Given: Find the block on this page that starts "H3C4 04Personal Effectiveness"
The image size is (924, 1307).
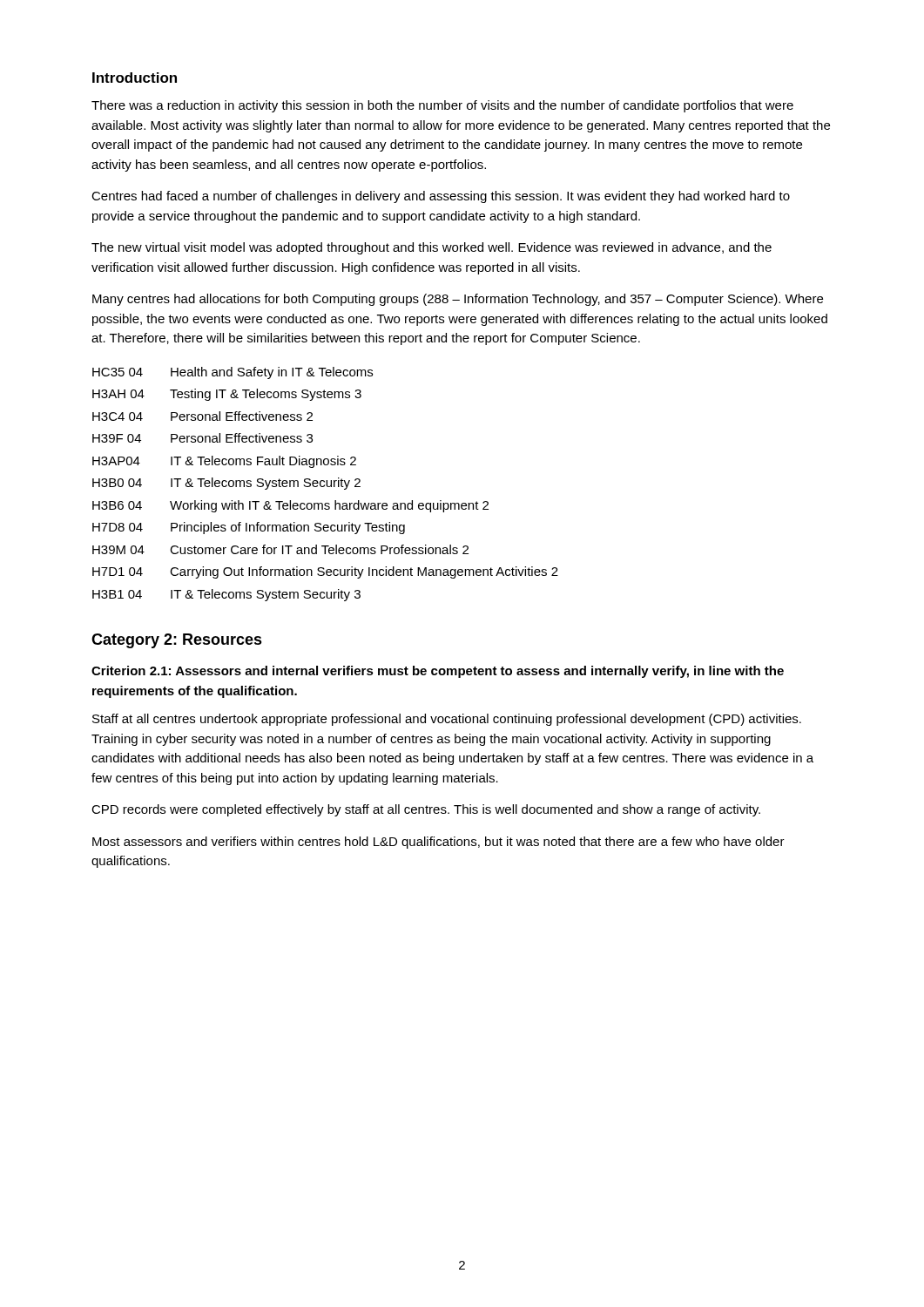Looking at the screenshot, I should [x=202, y=416].
